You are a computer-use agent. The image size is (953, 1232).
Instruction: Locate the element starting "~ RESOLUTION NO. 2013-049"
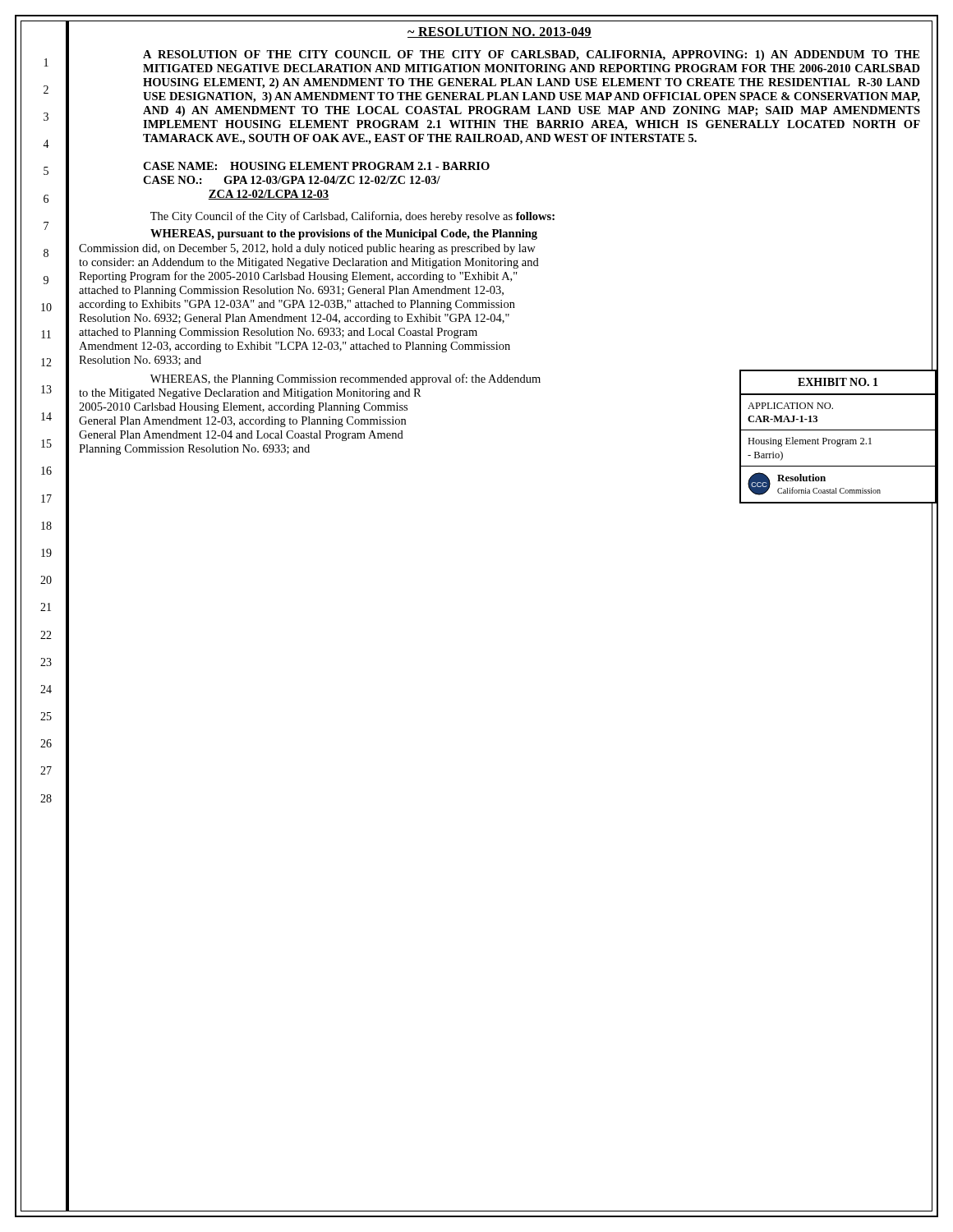(499, 32)
